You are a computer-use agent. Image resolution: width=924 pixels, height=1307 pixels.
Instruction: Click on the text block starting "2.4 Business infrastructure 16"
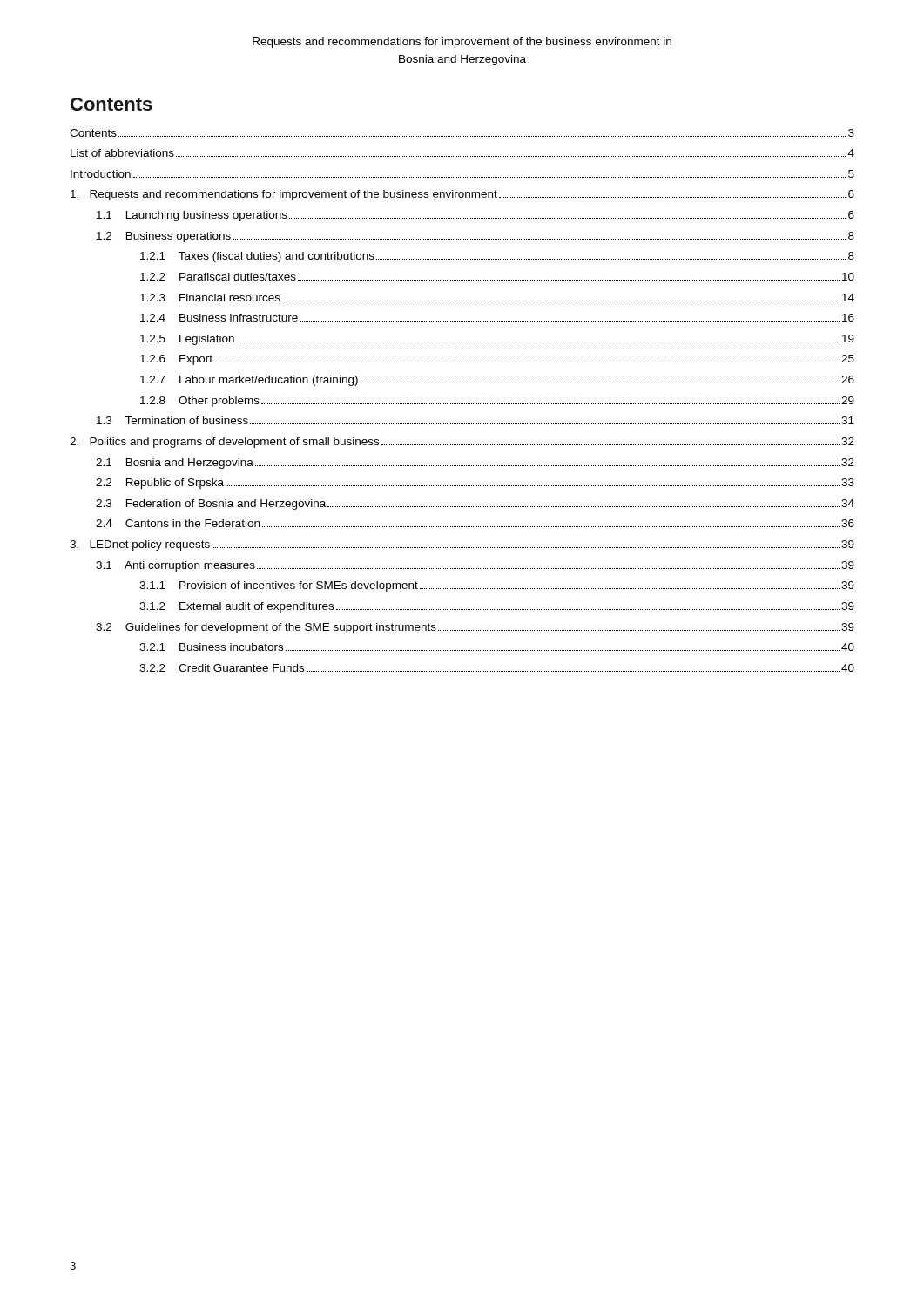pyautogui.click(x=497, y=318)
